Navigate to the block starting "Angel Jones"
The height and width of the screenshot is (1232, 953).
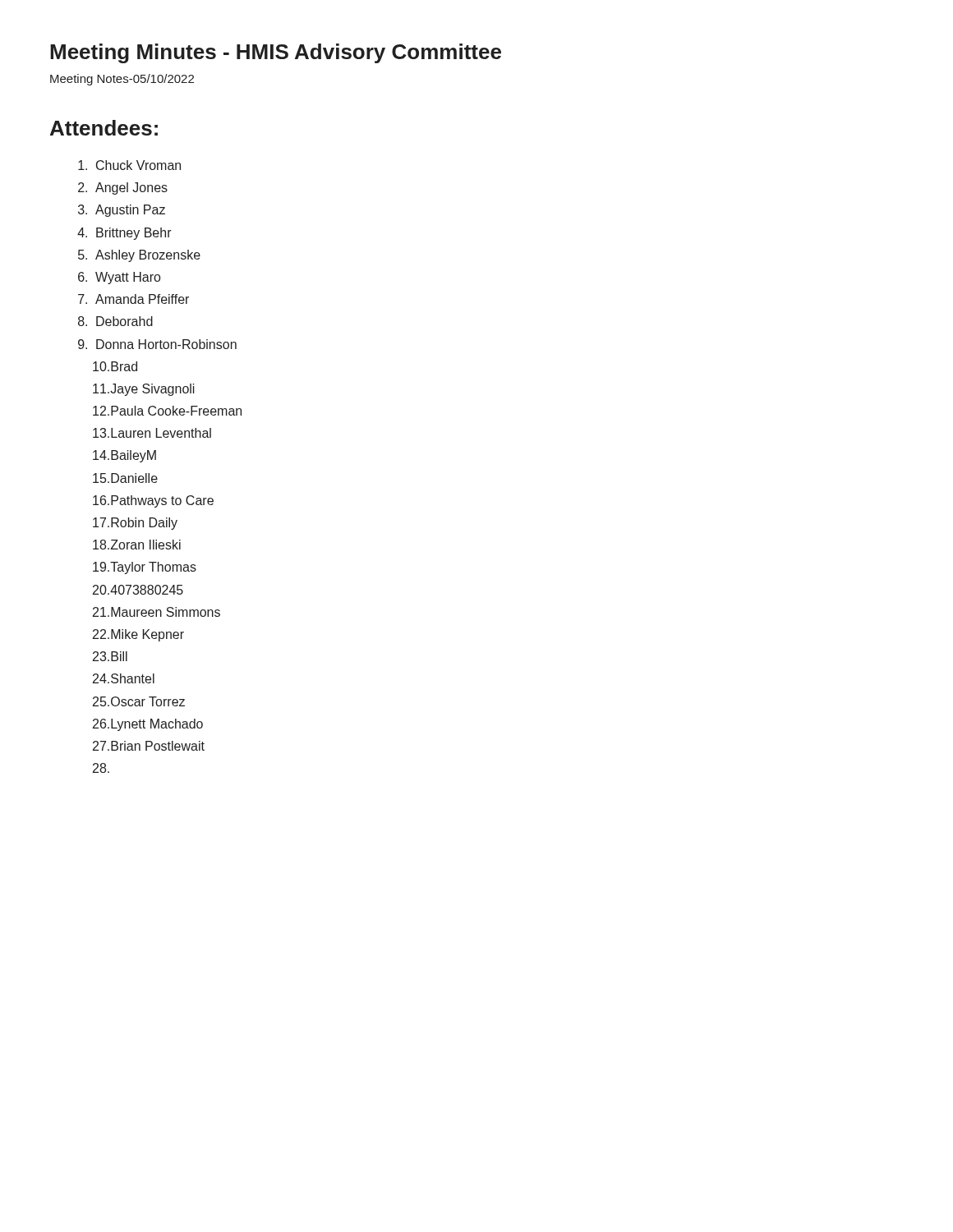point(123,188)
